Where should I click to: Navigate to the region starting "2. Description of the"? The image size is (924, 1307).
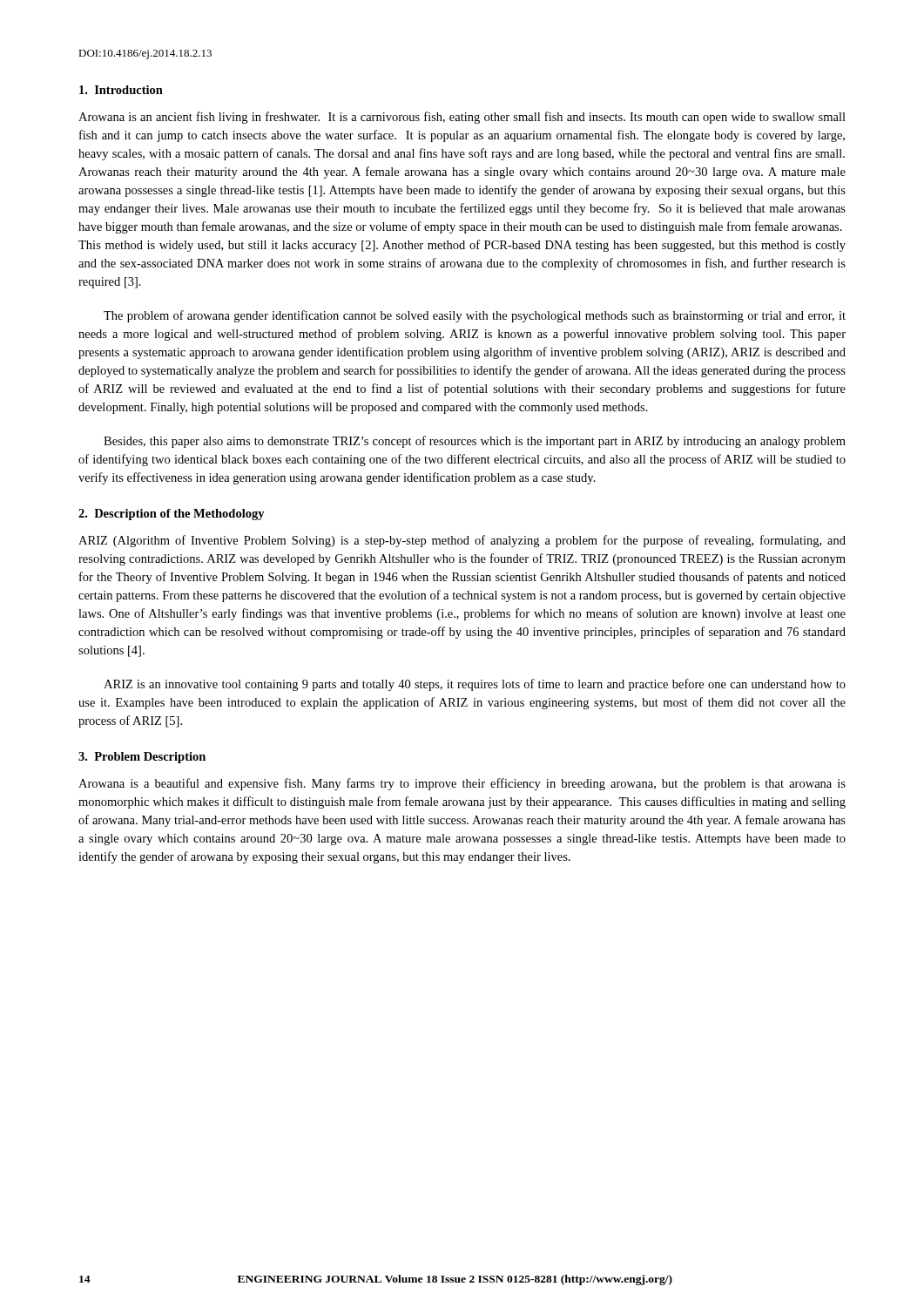(171, 513)
